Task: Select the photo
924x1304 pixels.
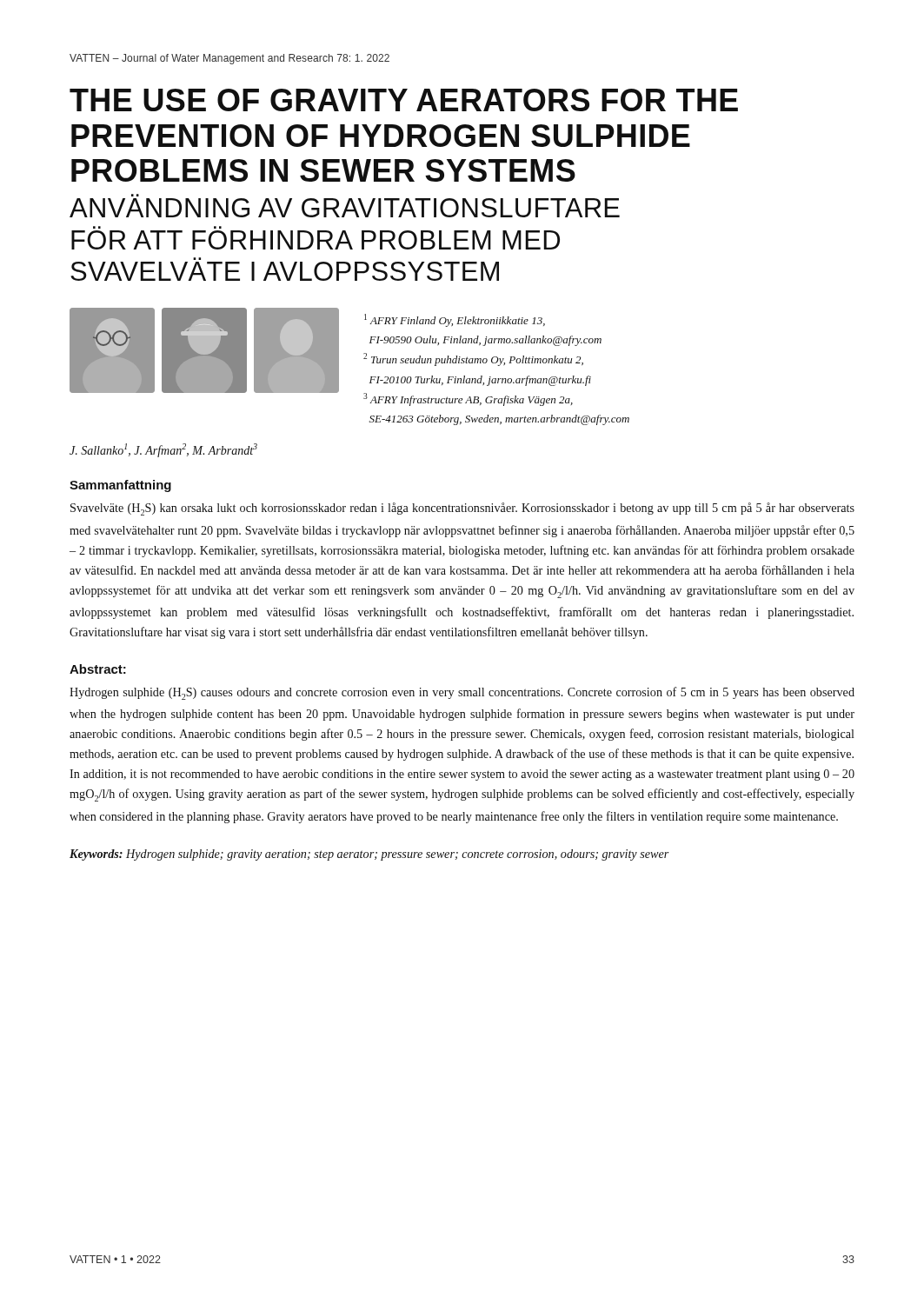Action: [204, 350]
